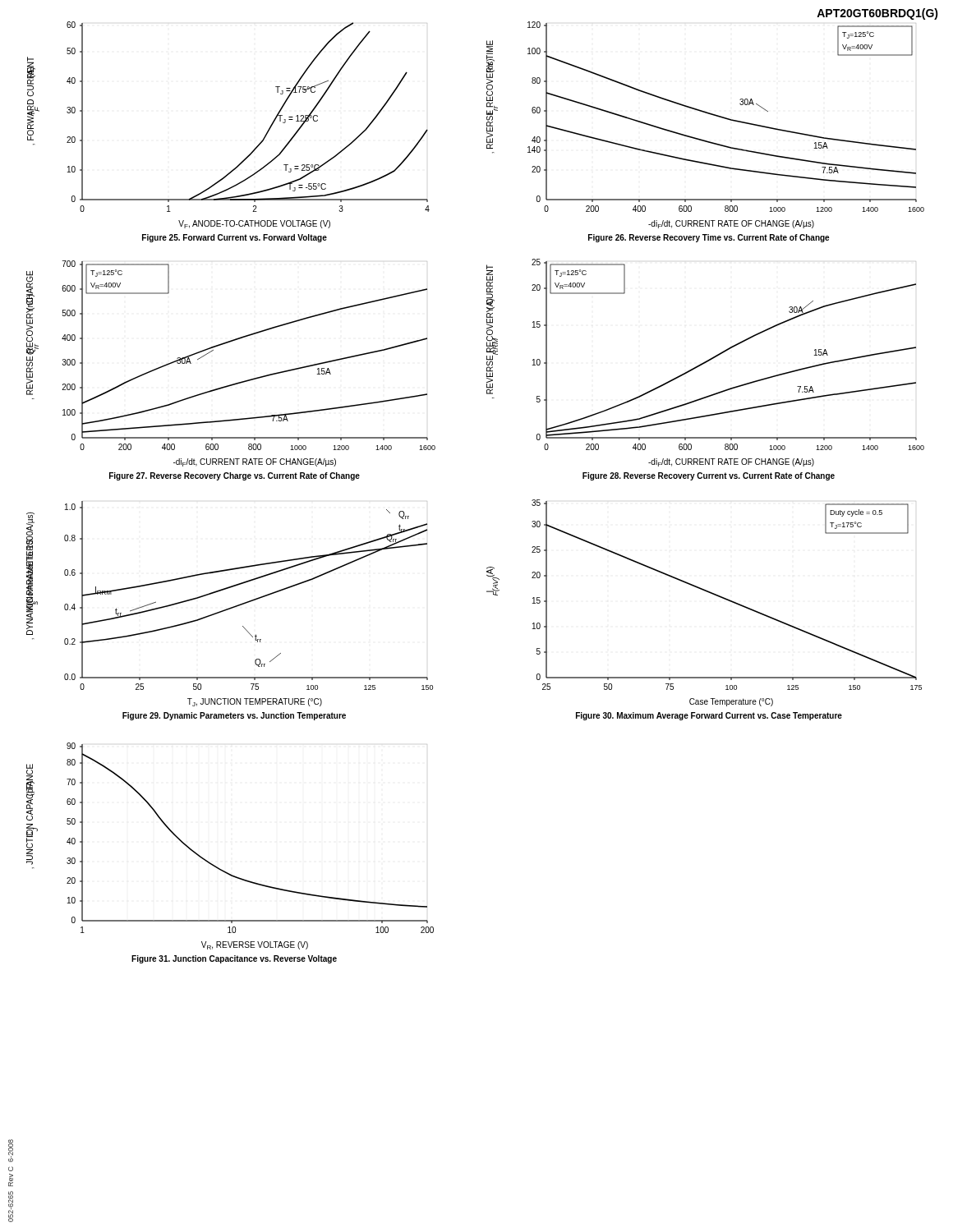This screenshot has height=1232, width=953.
Task: Click on the passage starting "Figure 29. Dynamic Parameters vs. Junction"
Action: tap(234, 716)
